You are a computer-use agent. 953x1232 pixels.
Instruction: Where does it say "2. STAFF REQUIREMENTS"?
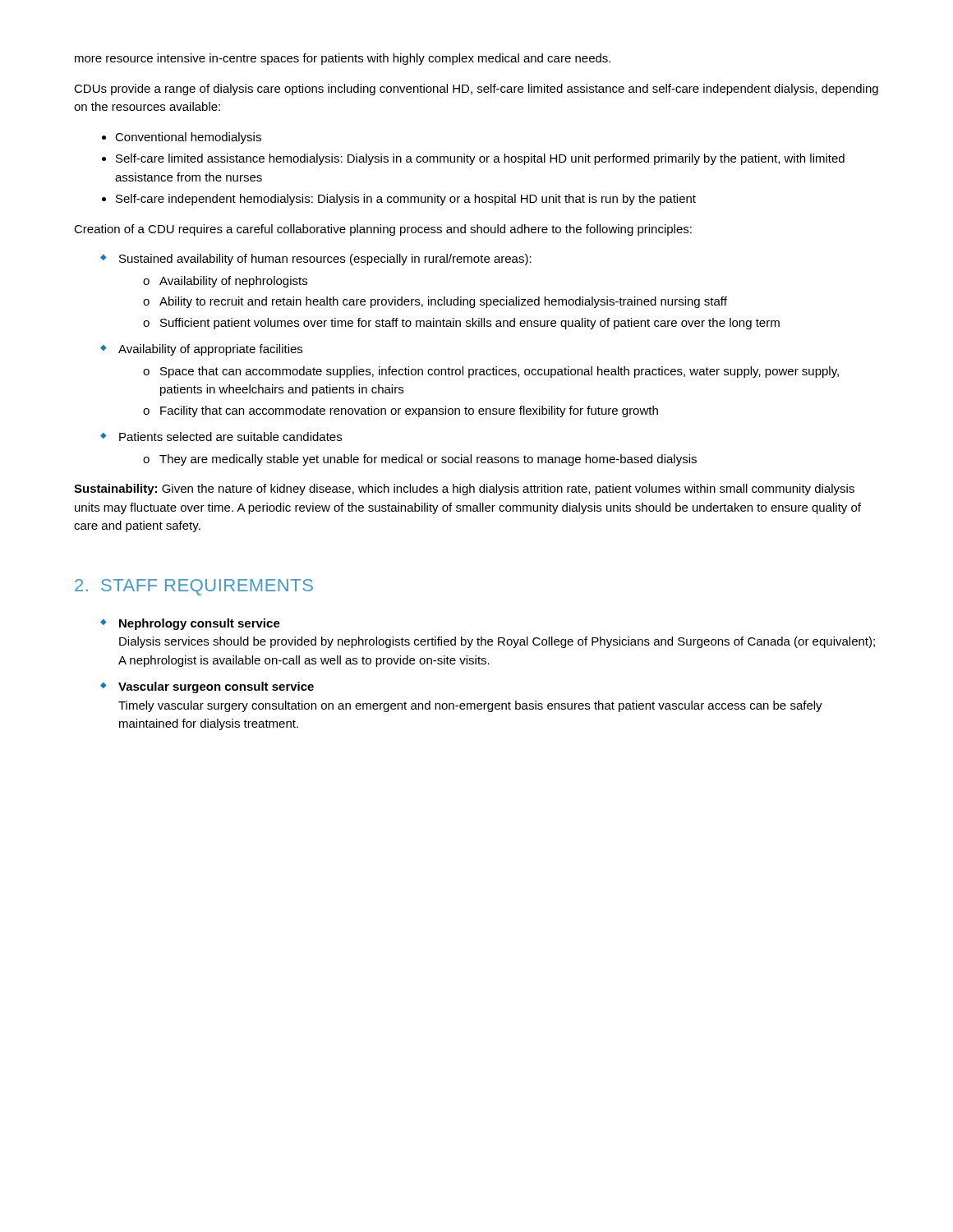[194, 585]
